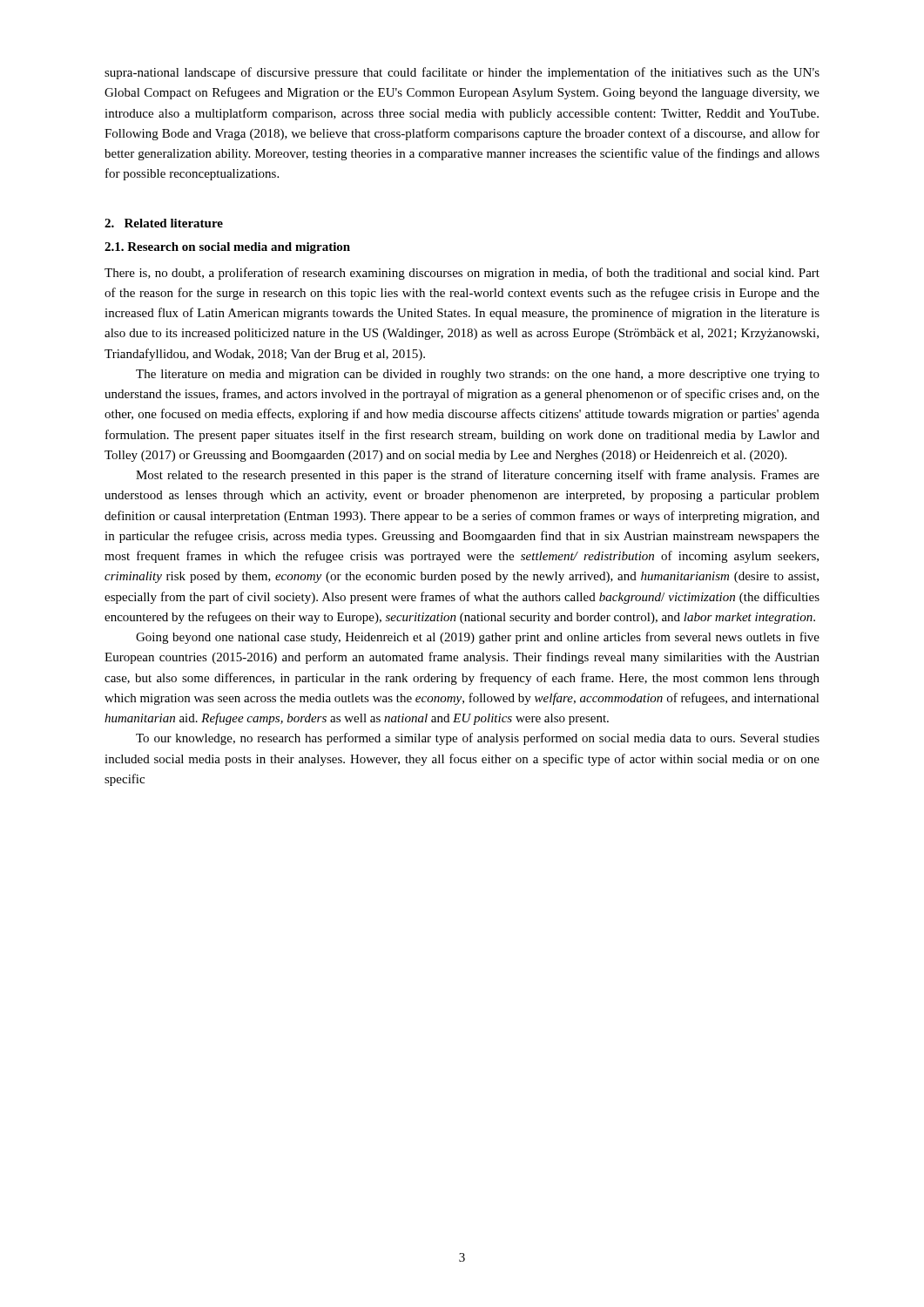Viewport: 924px width, 1307px height.
Task: Click on the text block containing "The literature on media and"
Action: 462,414
